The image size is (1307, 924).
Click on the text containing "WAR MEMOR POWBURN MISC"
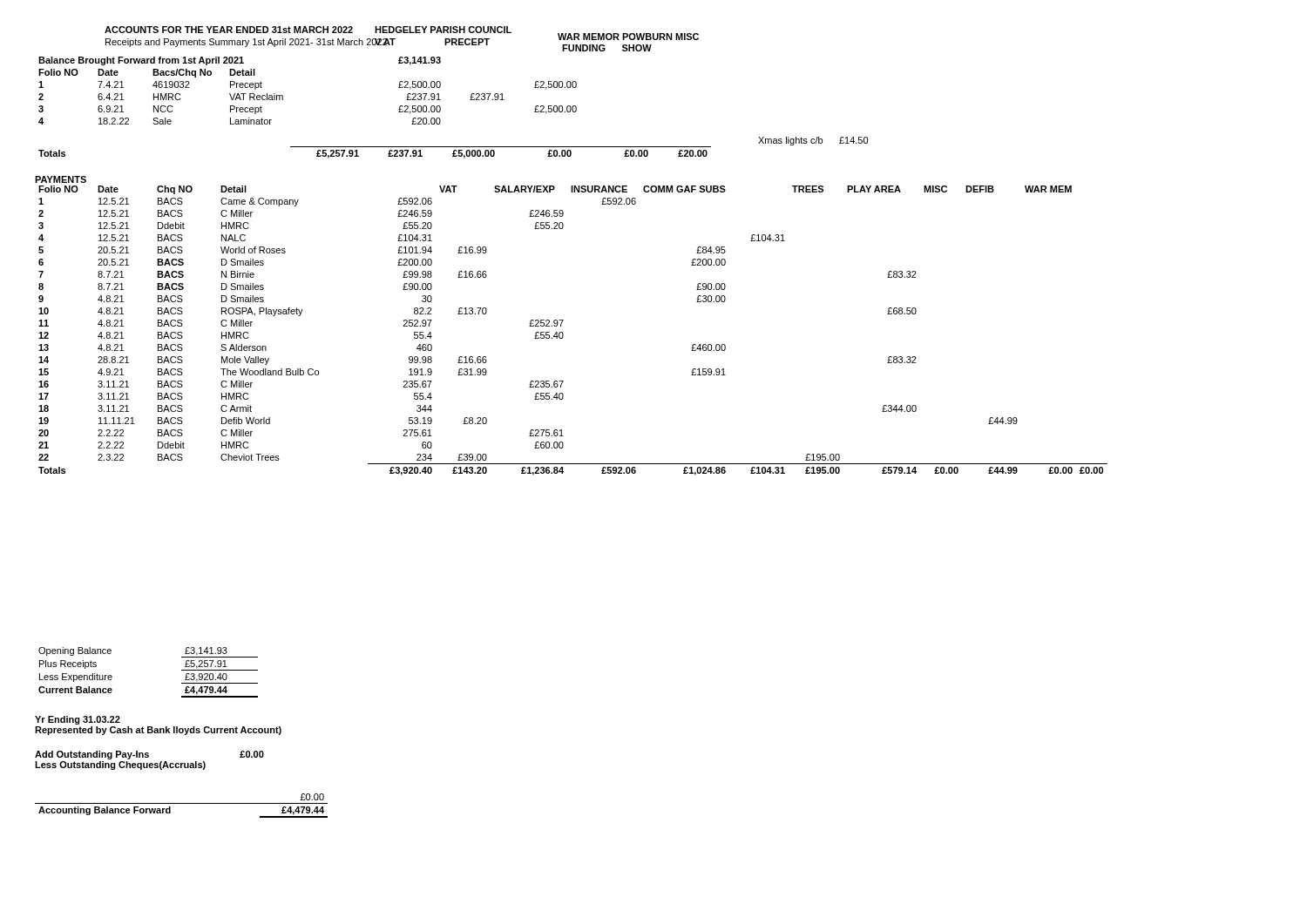click(628, 37)
